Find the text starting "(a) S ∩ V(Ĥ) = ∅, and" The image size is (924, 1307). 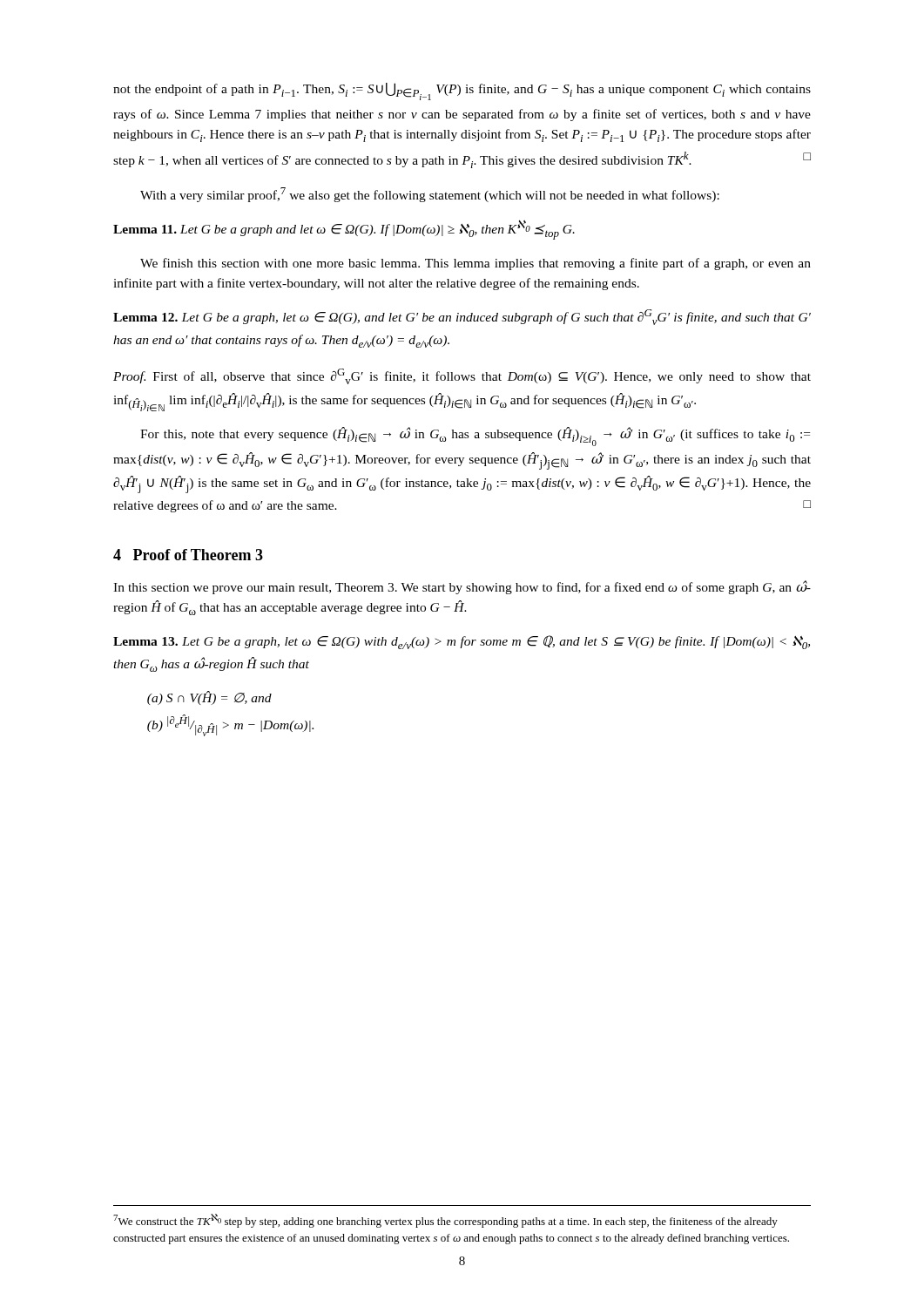click(x=209, y=698)
